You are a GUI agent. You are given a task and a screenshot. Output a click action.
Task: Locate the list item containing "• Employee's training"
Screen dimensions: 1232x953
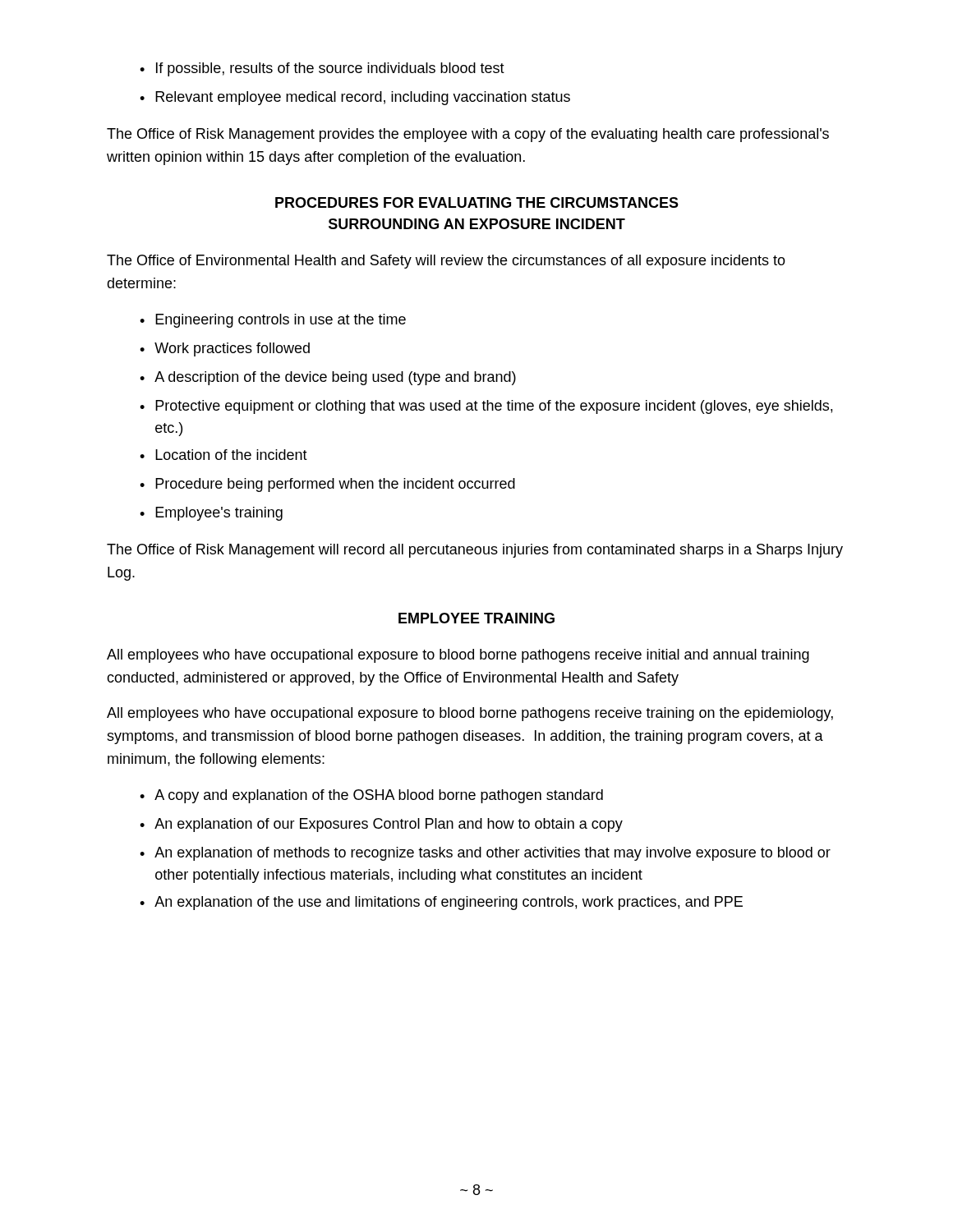tap(211, 514)
